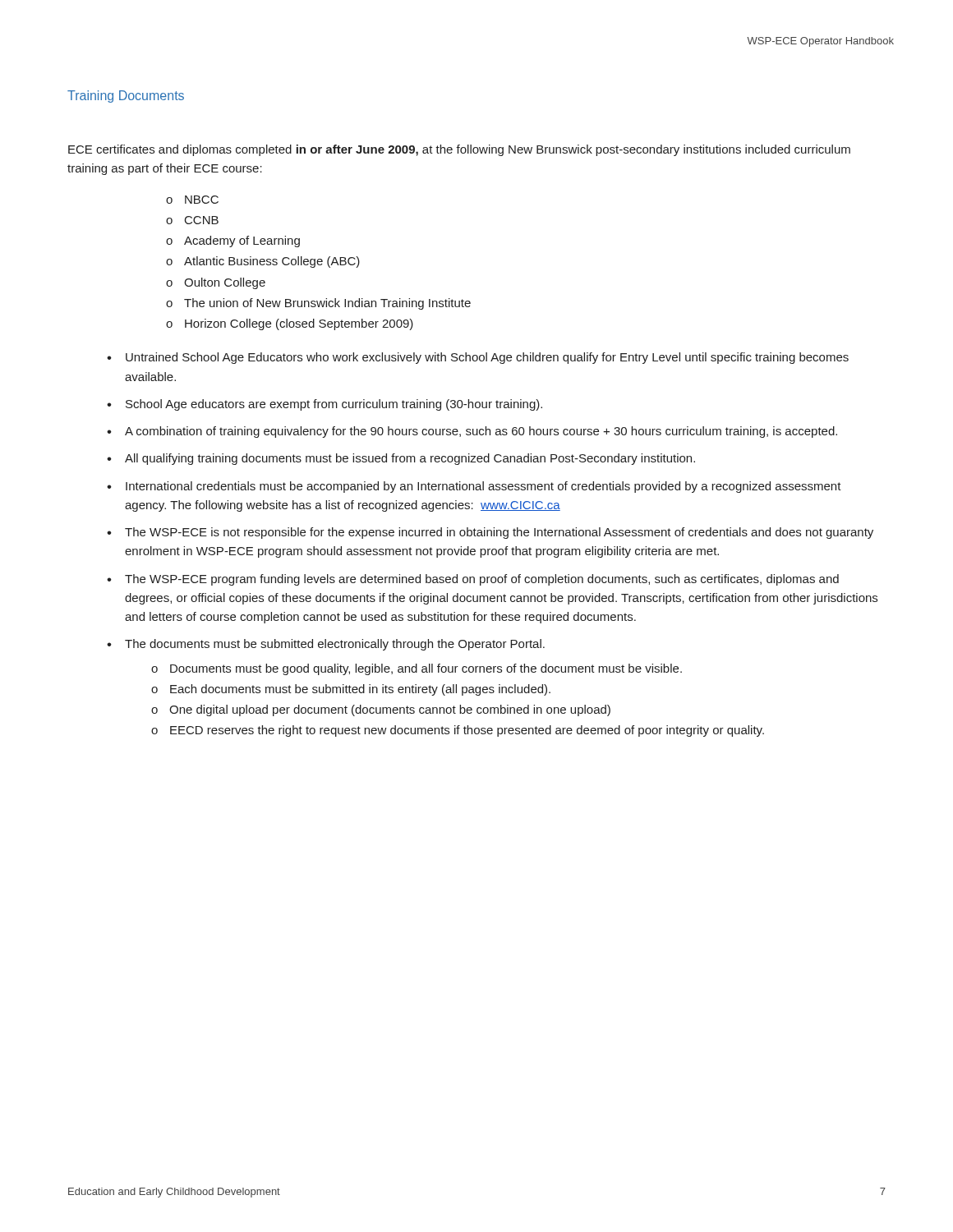
Task: Point to the block beginning "Each documents must be submitted in"
Action: 360,689
